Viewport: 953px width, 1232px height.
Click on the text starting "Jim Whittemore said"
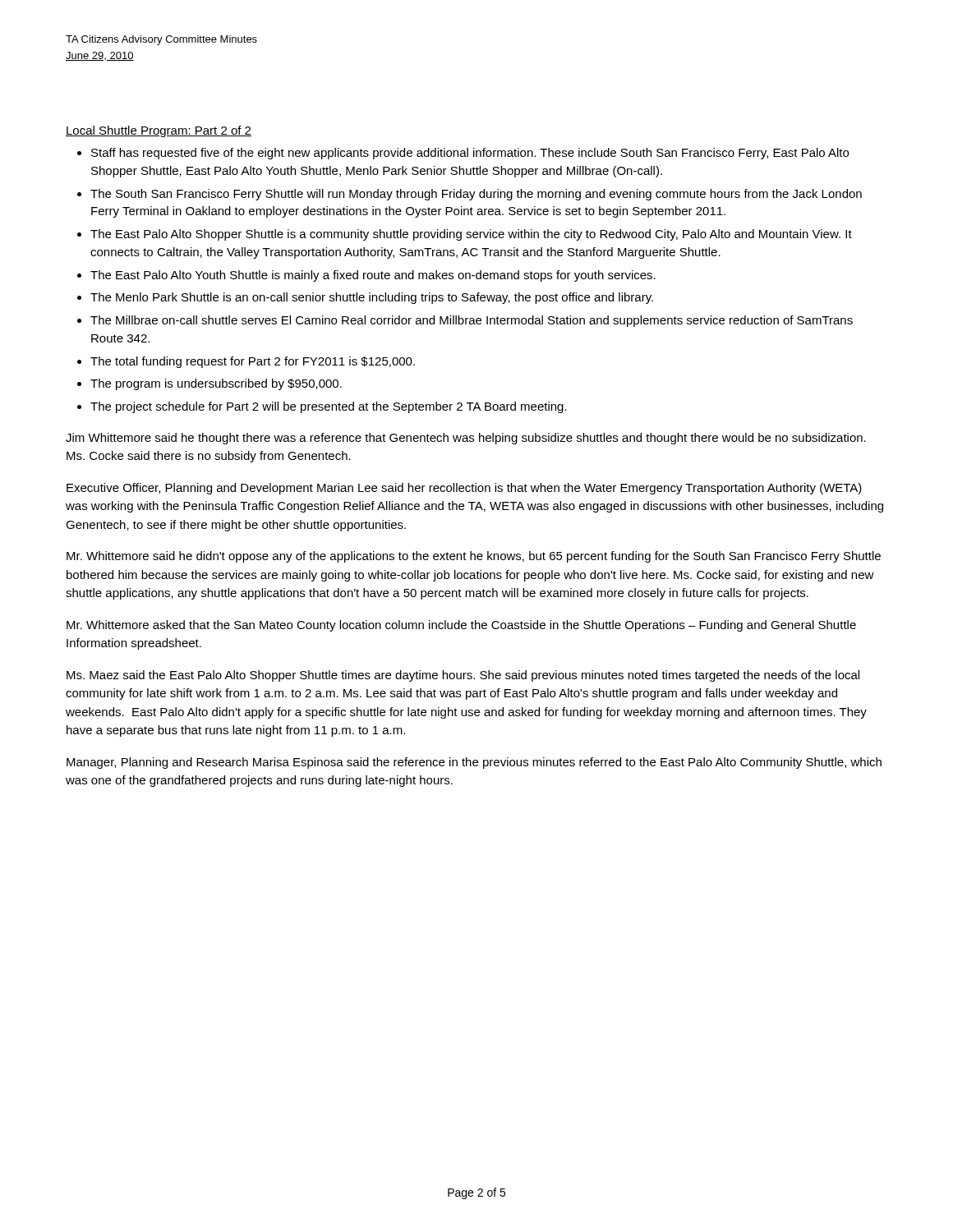[x=466, y=446]
